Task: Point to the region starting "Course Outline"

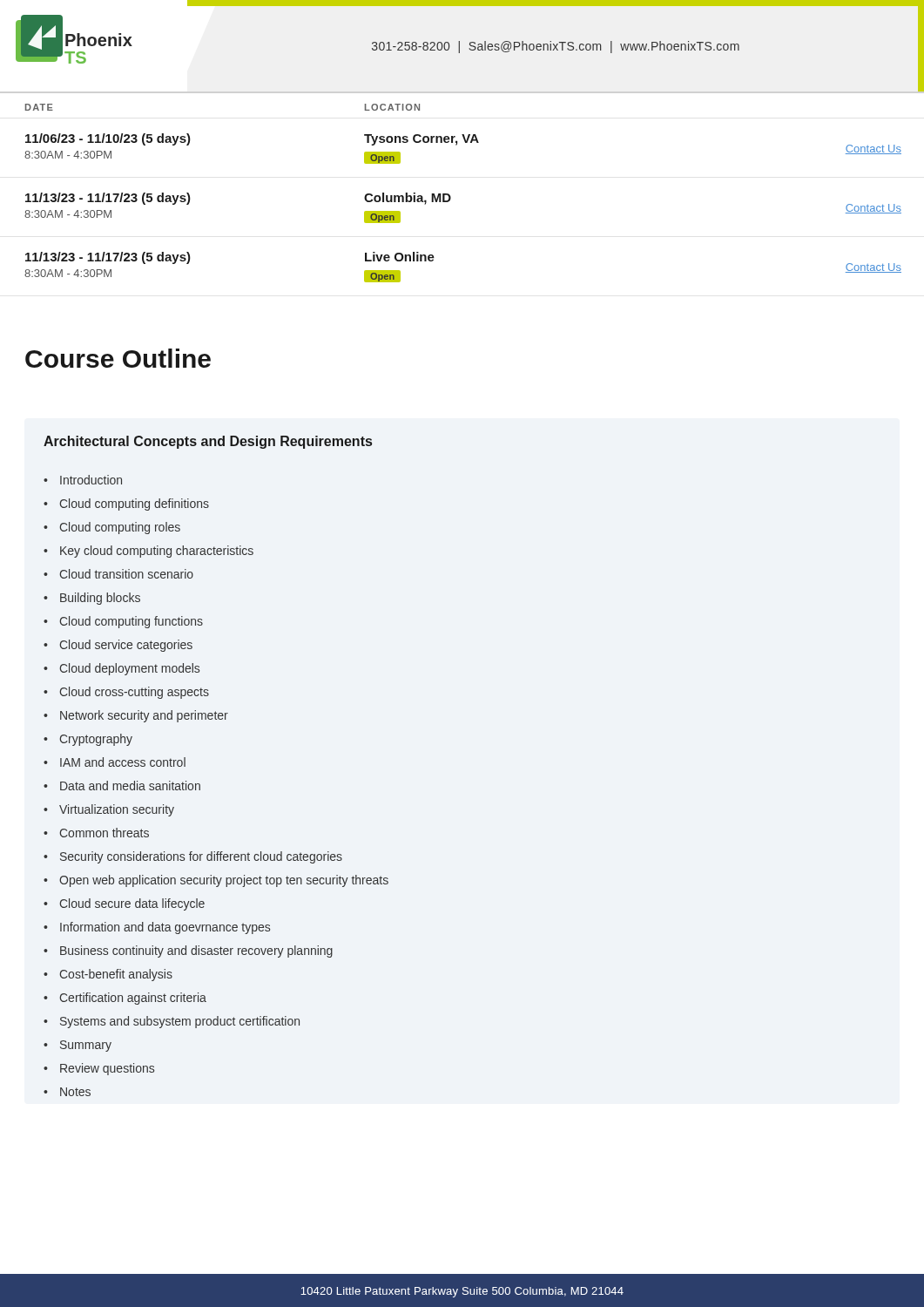Action: click(x=118, y=359)
